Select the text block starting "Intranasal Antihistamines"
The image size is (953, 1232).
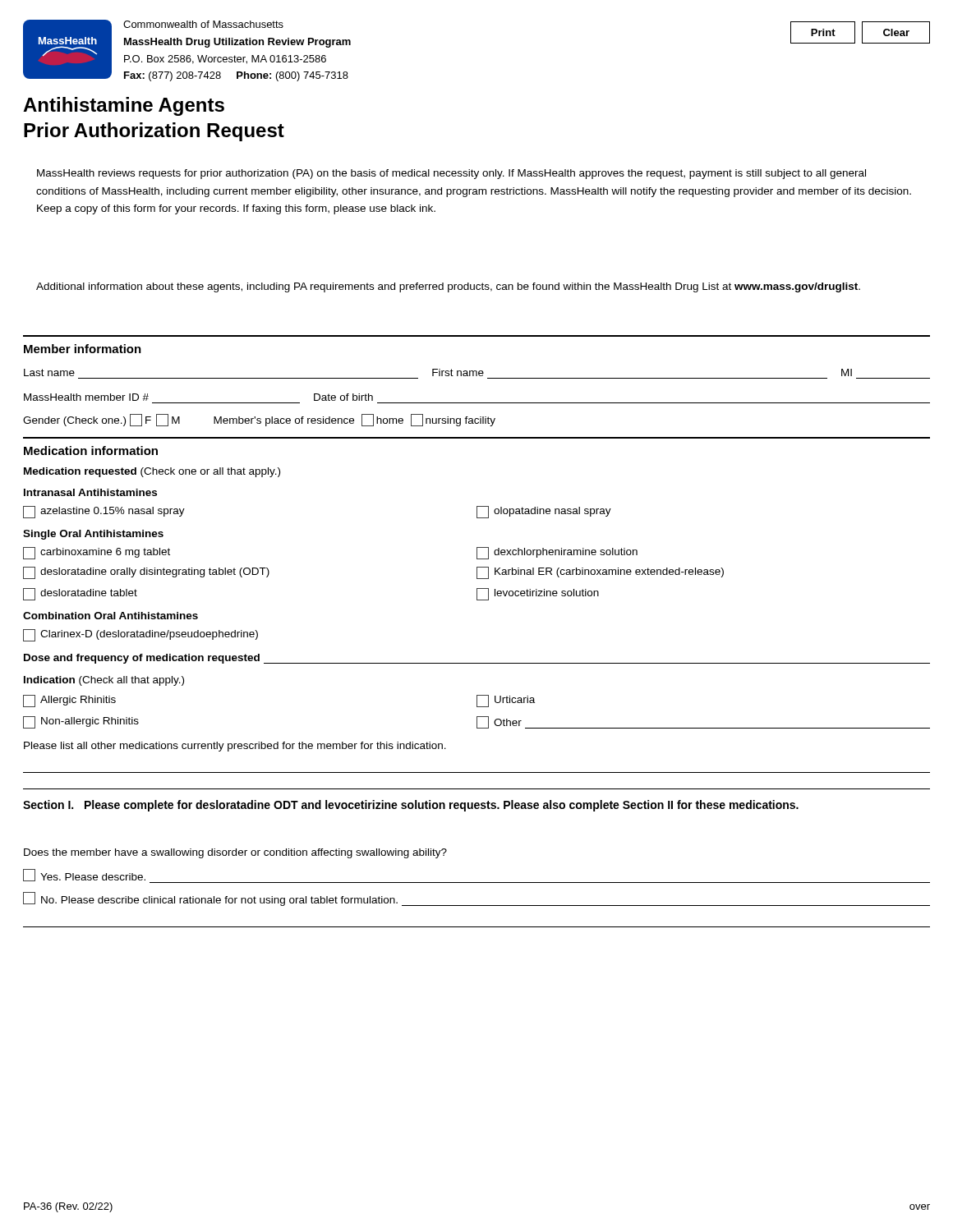pyautogui.click(x=90, y=492)
